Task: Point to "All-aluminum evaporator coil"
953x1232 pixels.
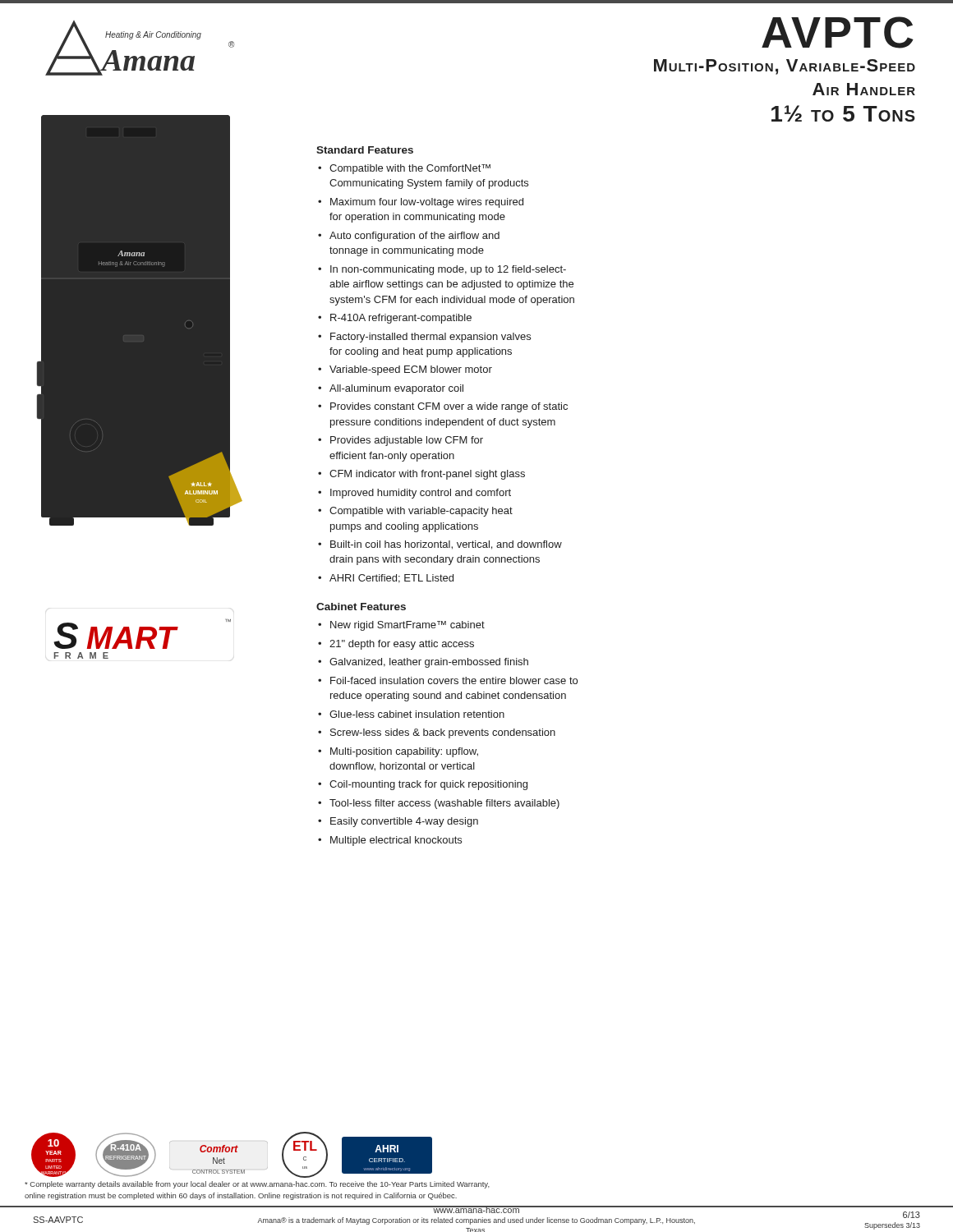Action: (397, 388)
